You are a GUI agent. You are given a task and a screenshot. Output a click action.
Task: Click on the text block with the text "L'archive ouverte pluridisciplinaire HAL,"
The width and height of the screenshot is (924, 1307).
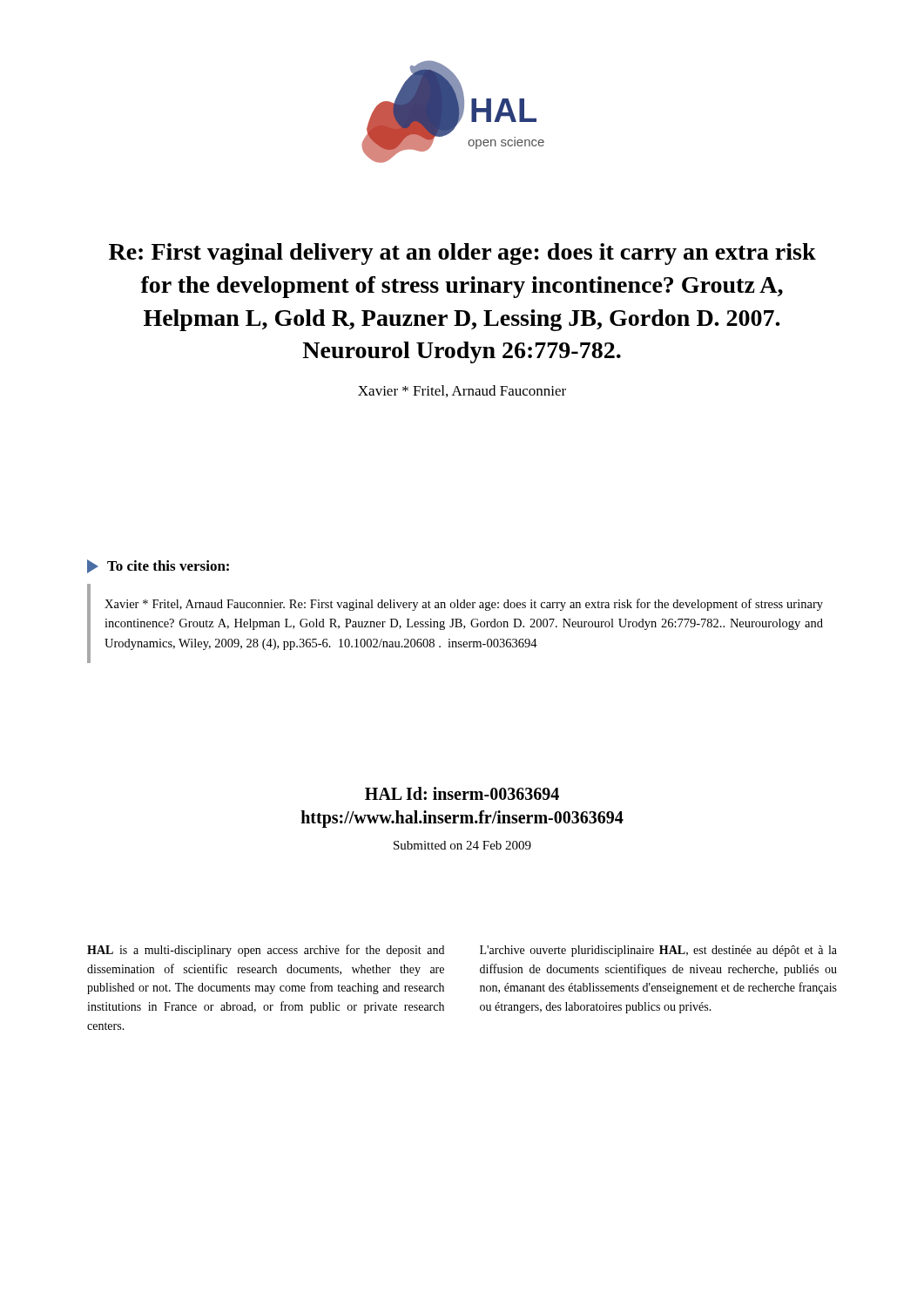tap(658, 979)
